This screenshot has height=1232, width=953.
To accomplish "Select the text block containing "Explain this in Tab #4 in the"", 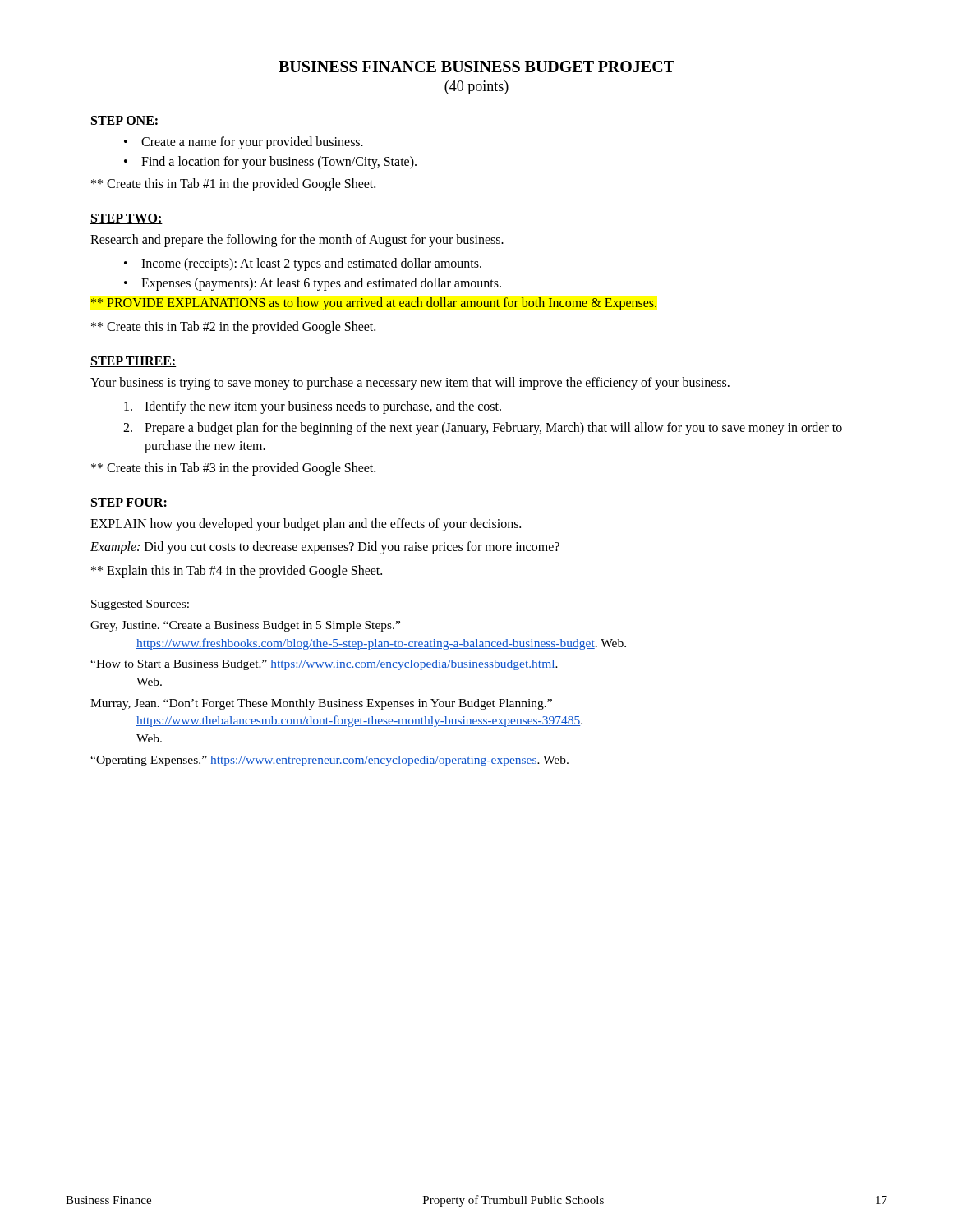I will click(237, 570).
